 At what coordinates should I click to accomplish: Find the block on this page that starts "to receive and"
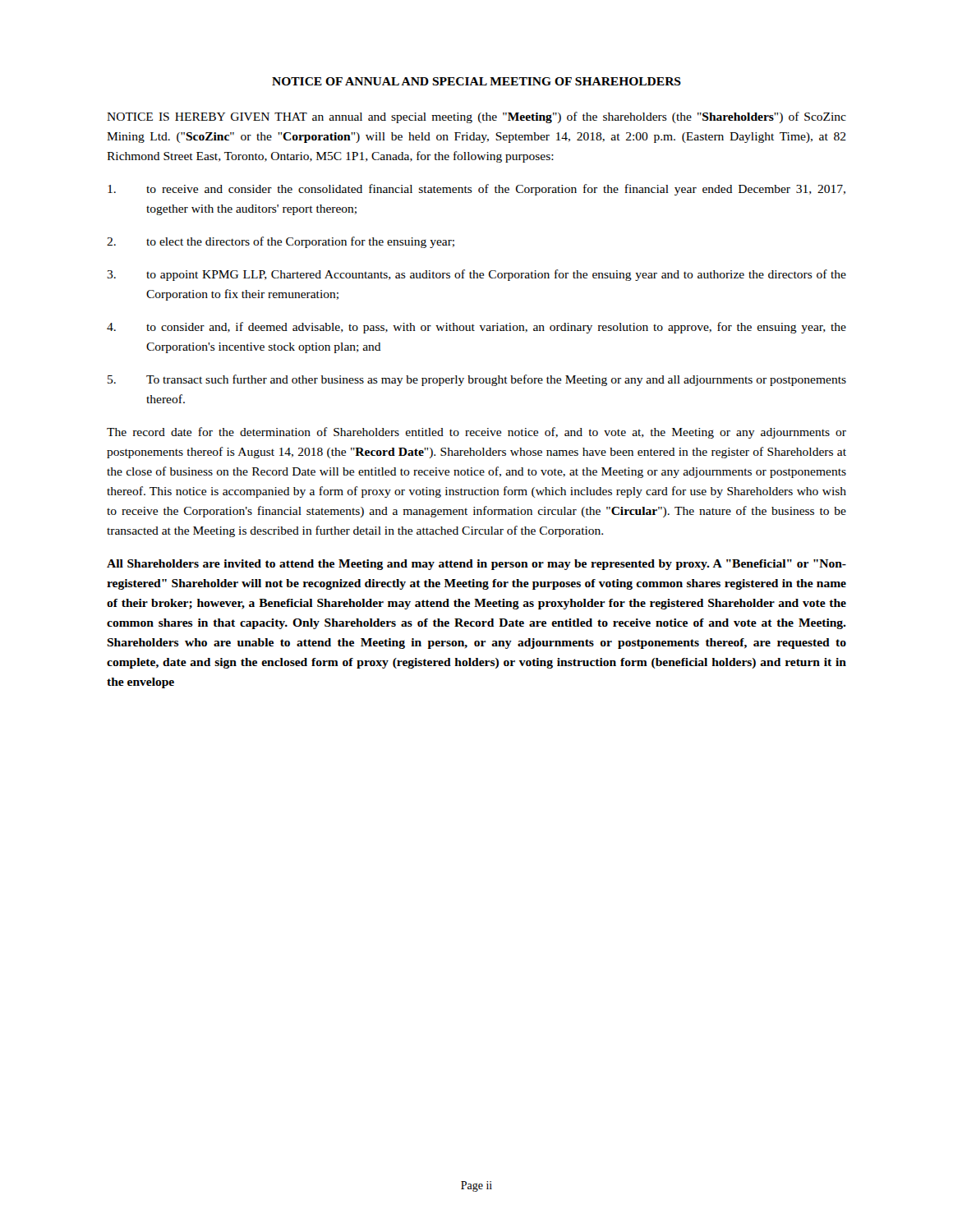tap(476, 199)
